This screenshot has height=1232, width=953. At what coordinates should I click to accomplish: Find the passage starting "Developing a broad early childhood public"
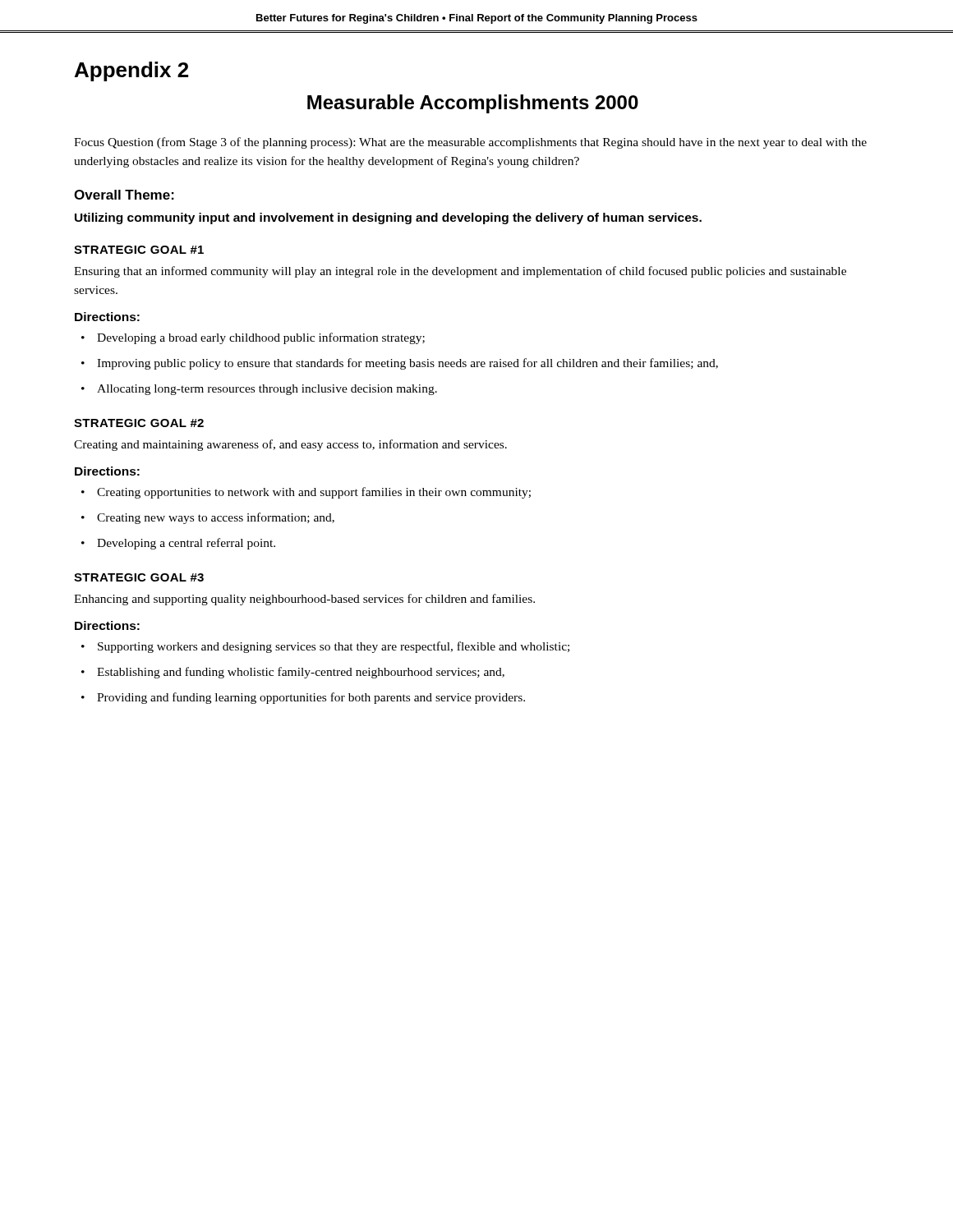point(261,337)
